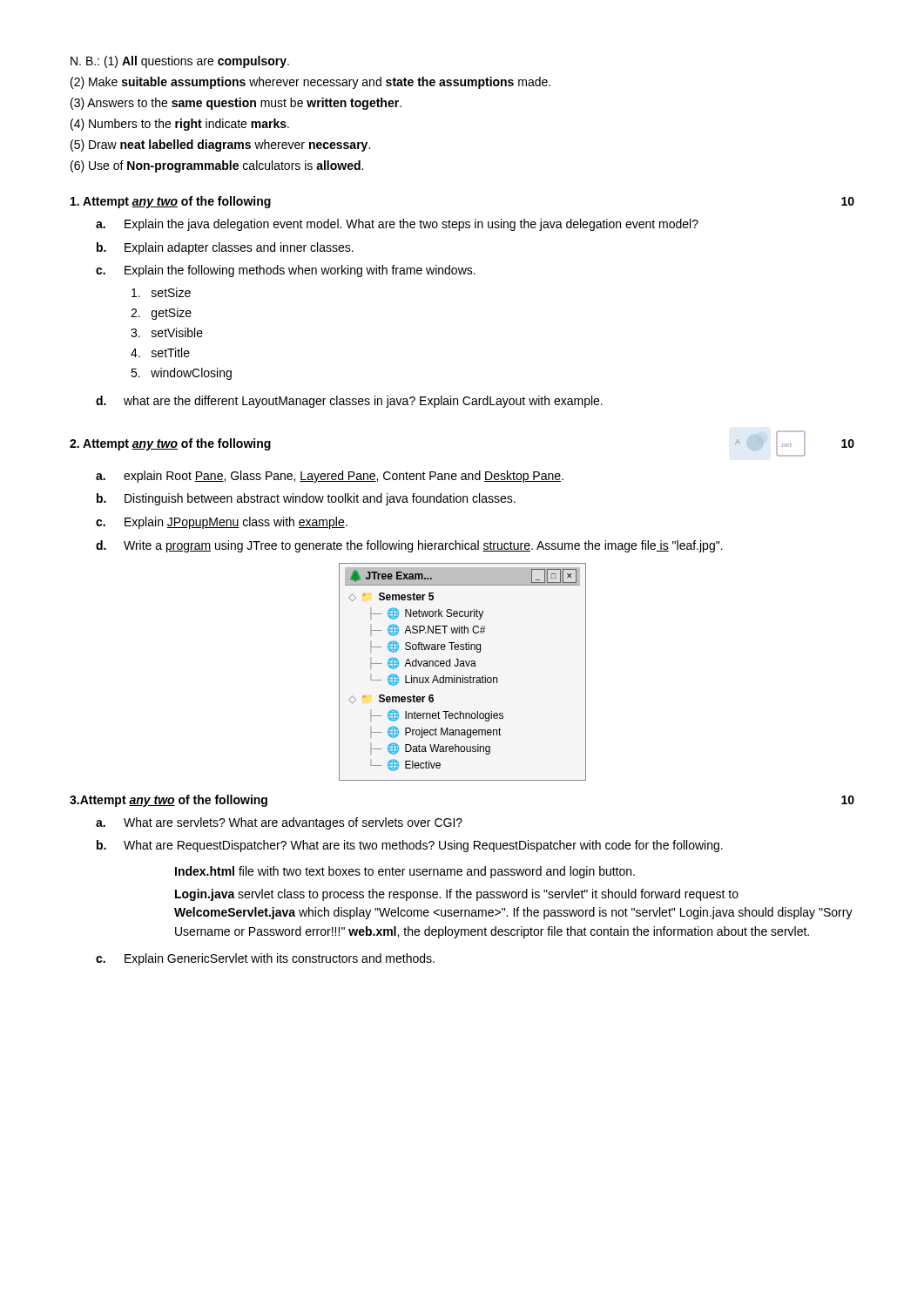924x1307 pixels.
Task: Select the passage starting "(2) Make suitable assumptions wherever"
Action: 311,82
